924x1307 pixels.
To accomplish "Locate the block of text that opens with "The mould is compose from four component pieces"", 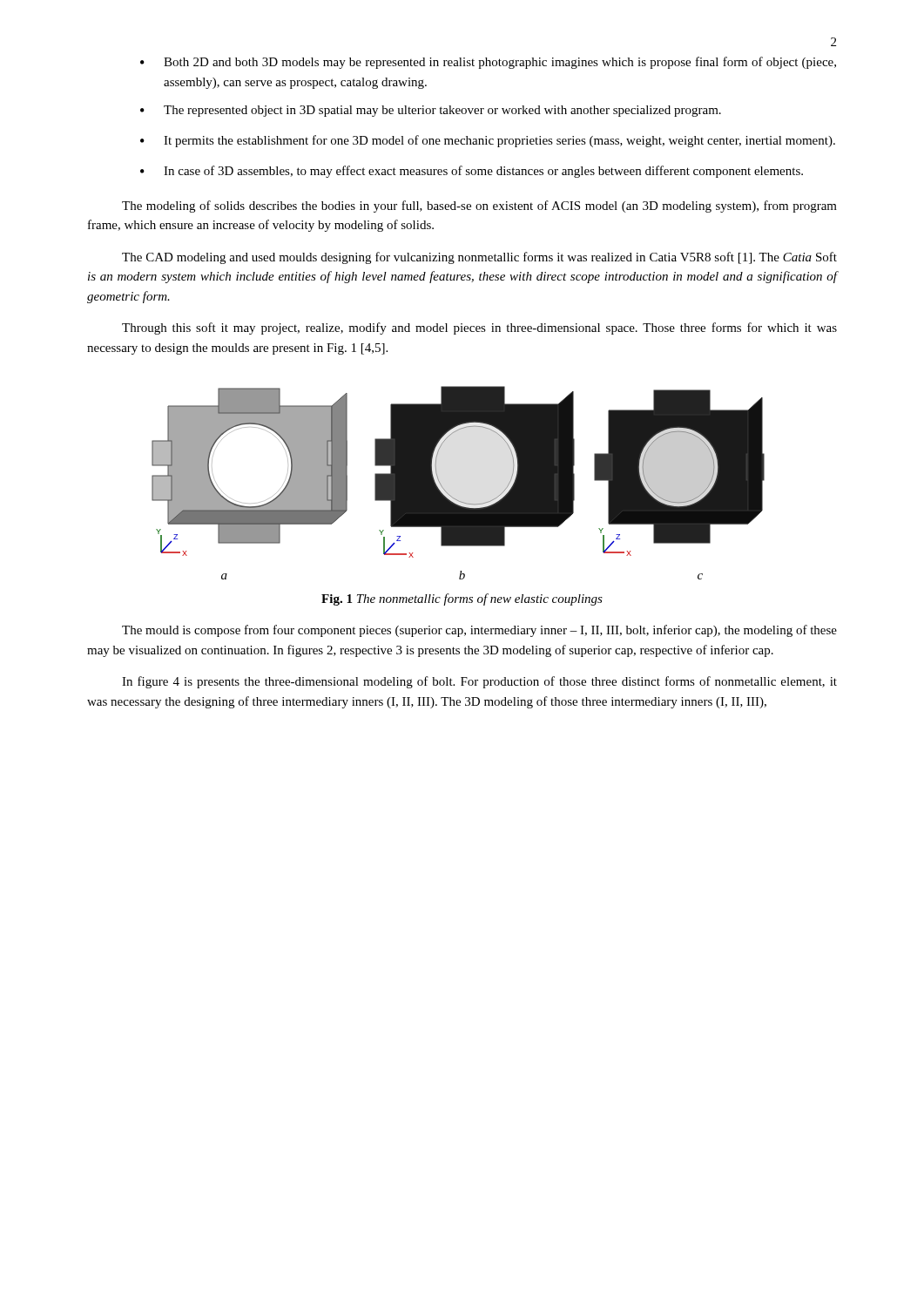I will coord(462,640).
